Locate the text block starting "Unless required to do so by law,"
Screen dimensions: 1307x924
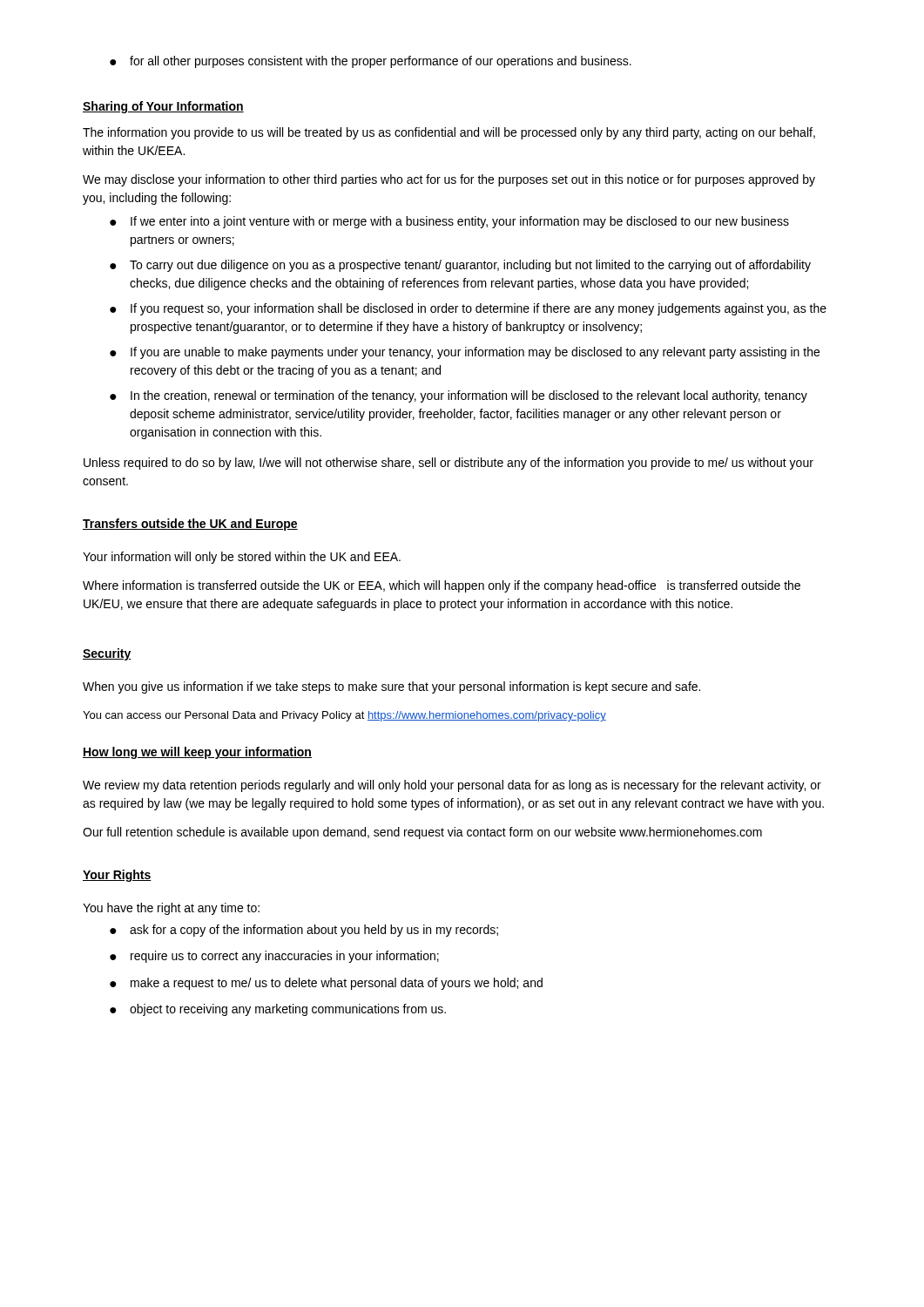[x=448, y=472]
